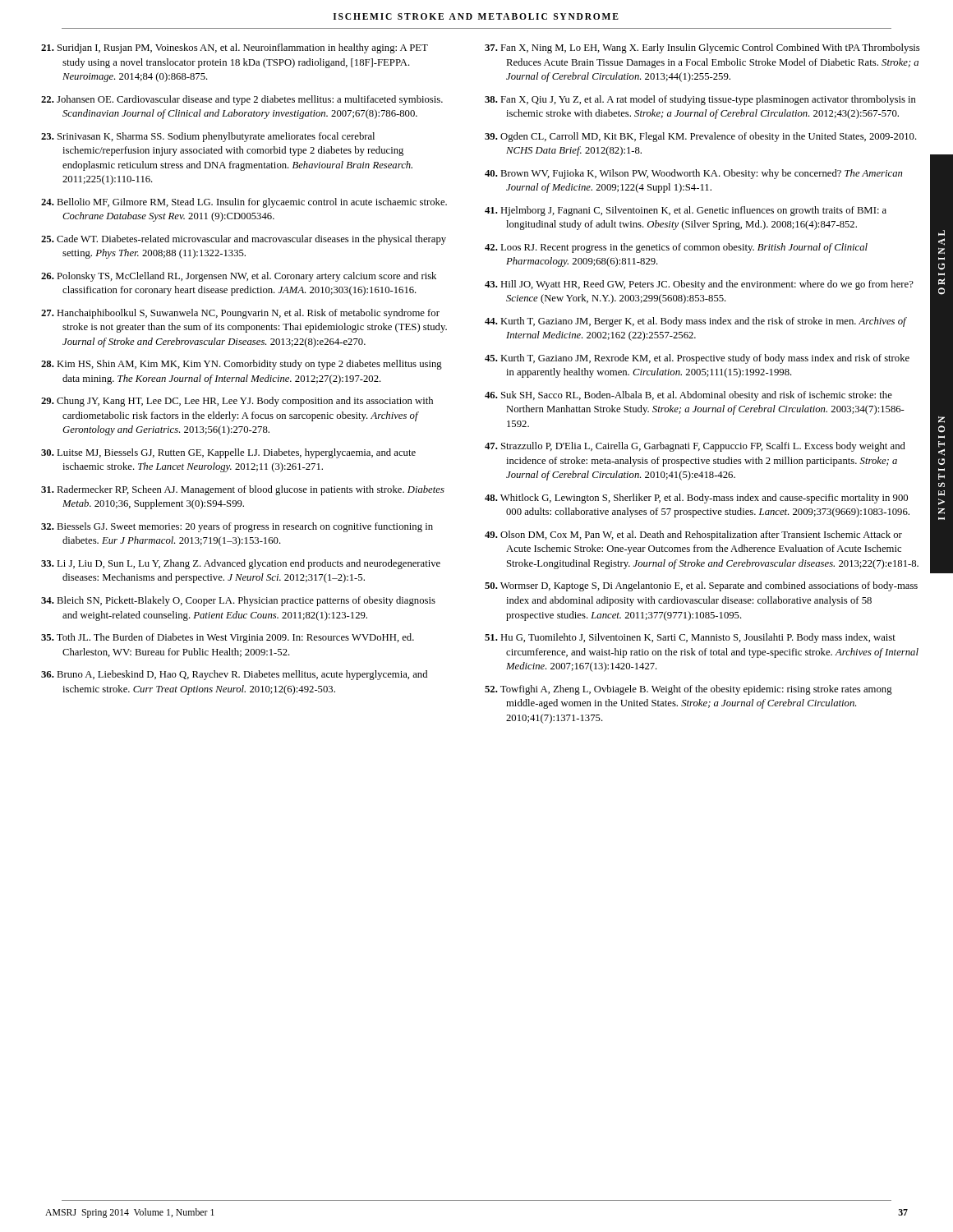Point to the text block starting "43. Hill JO, Wyatt HR, Reed"
The height and width of the screenshot is (1232, 953).
699,291
